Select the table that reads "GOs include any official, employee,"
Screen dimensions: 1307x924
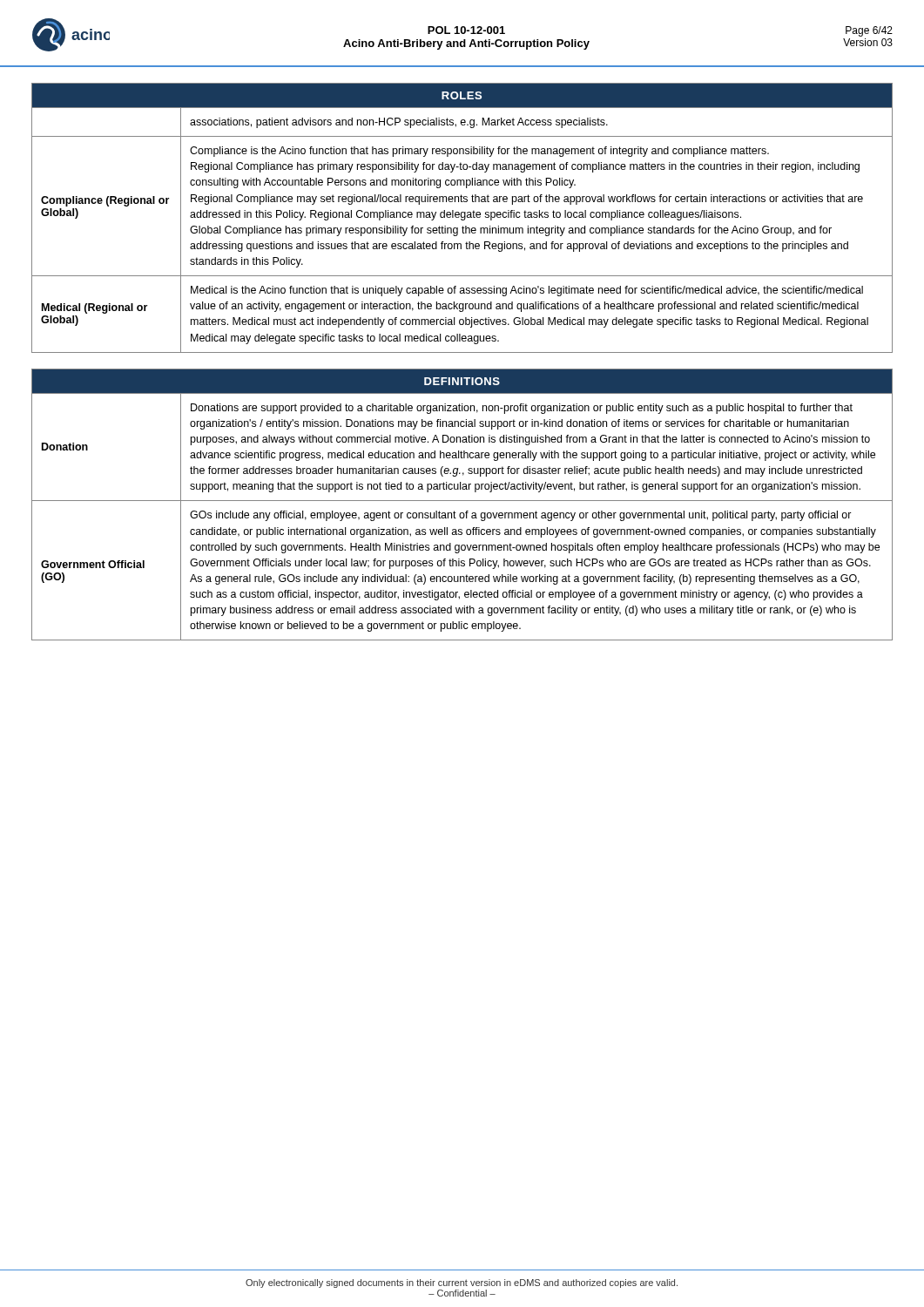(462, 505)
